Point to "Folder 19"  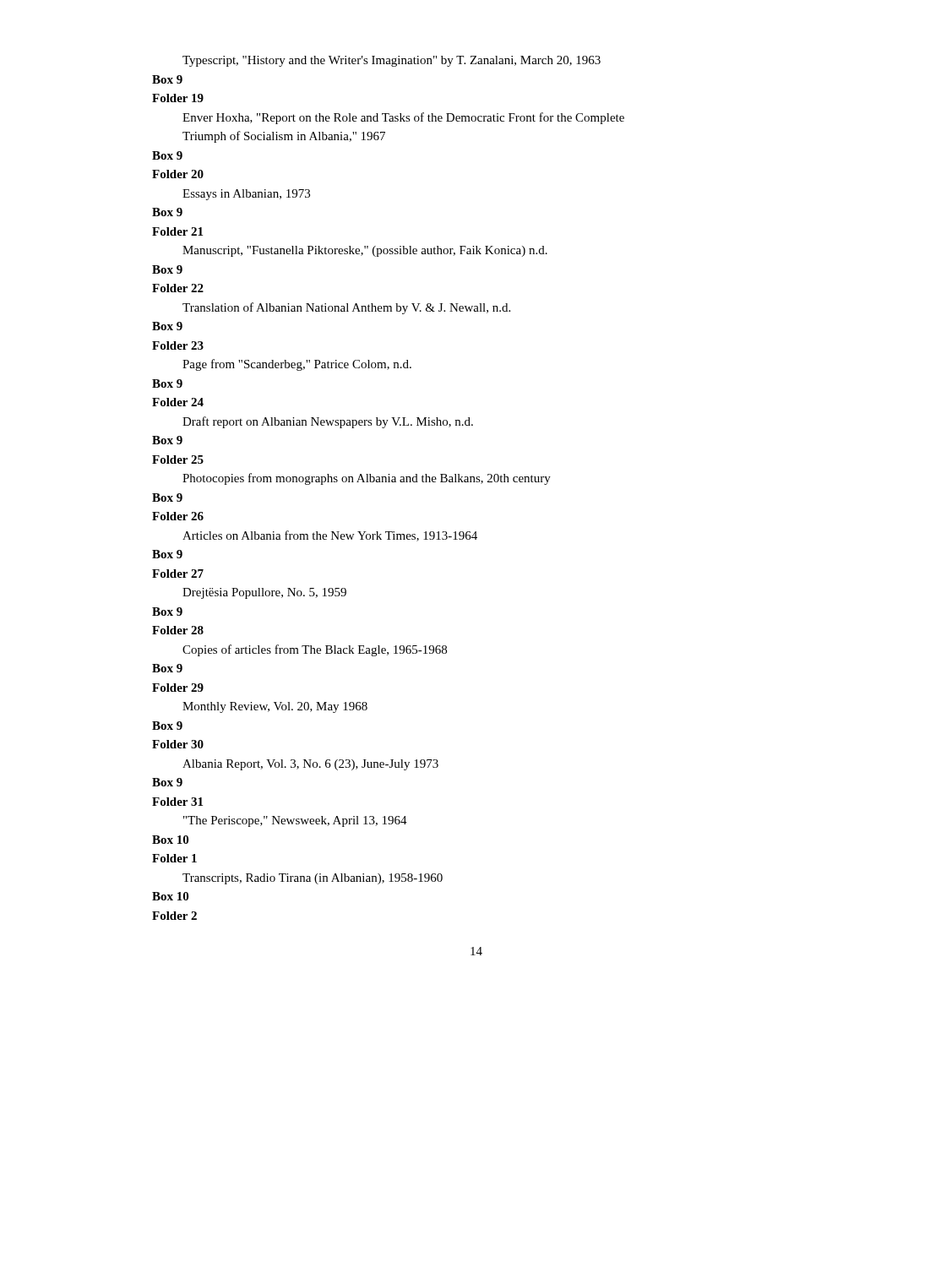pos(178,98)
